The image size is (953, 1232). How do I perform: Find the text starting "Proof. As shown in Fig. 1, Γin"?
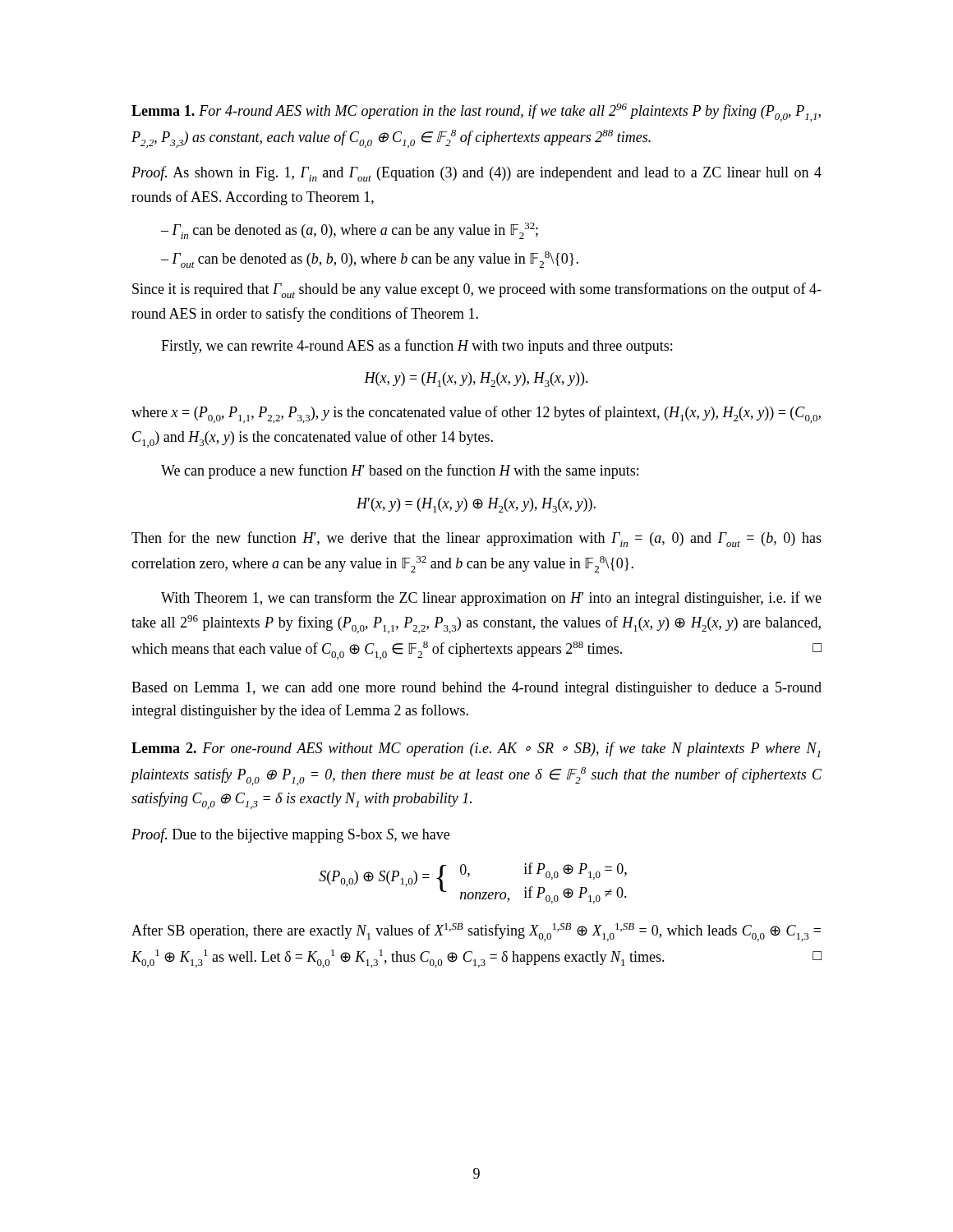pyautogui.click(x=476, y=185)
